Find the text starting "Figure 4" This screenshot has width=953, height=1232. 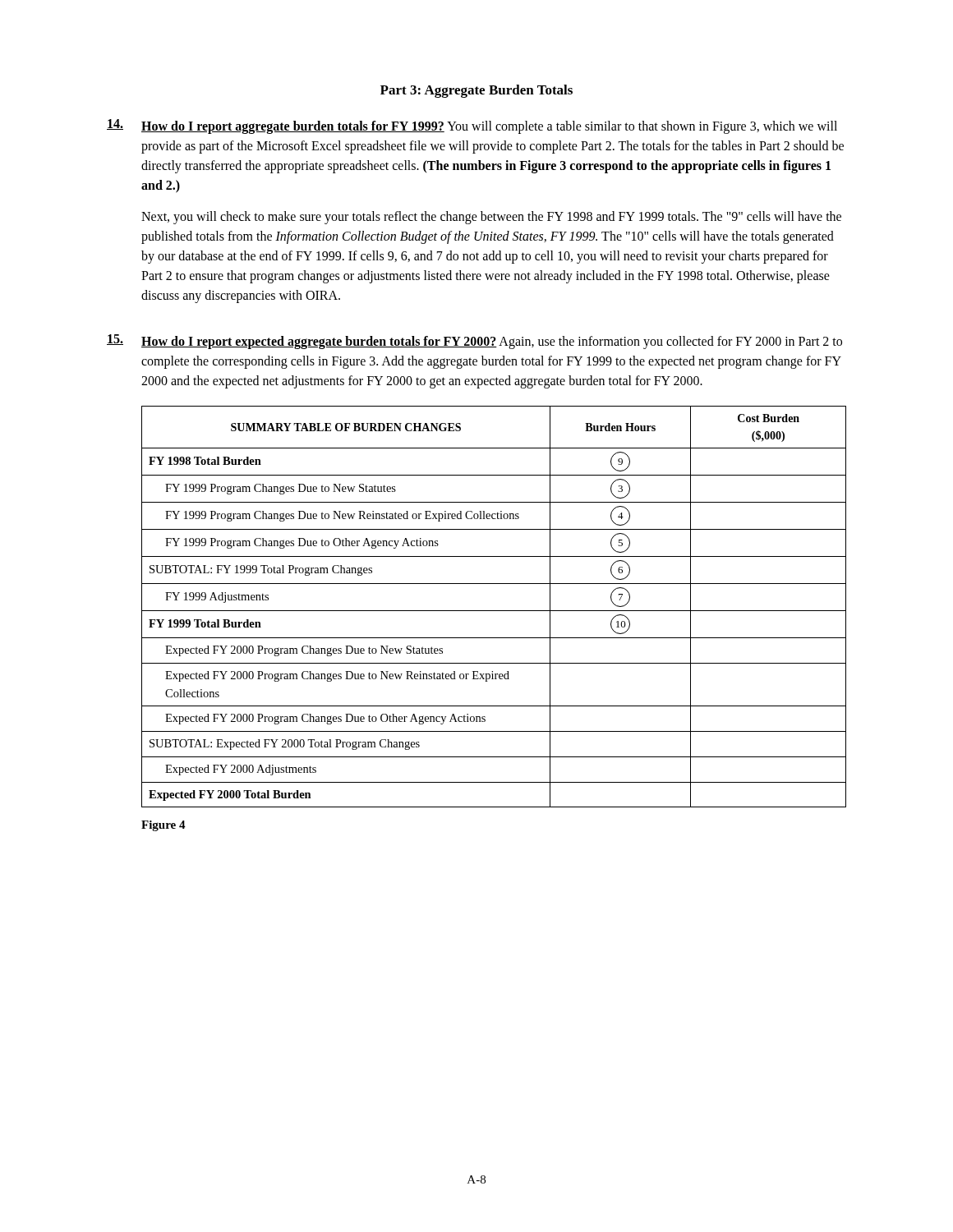point(163,825)
